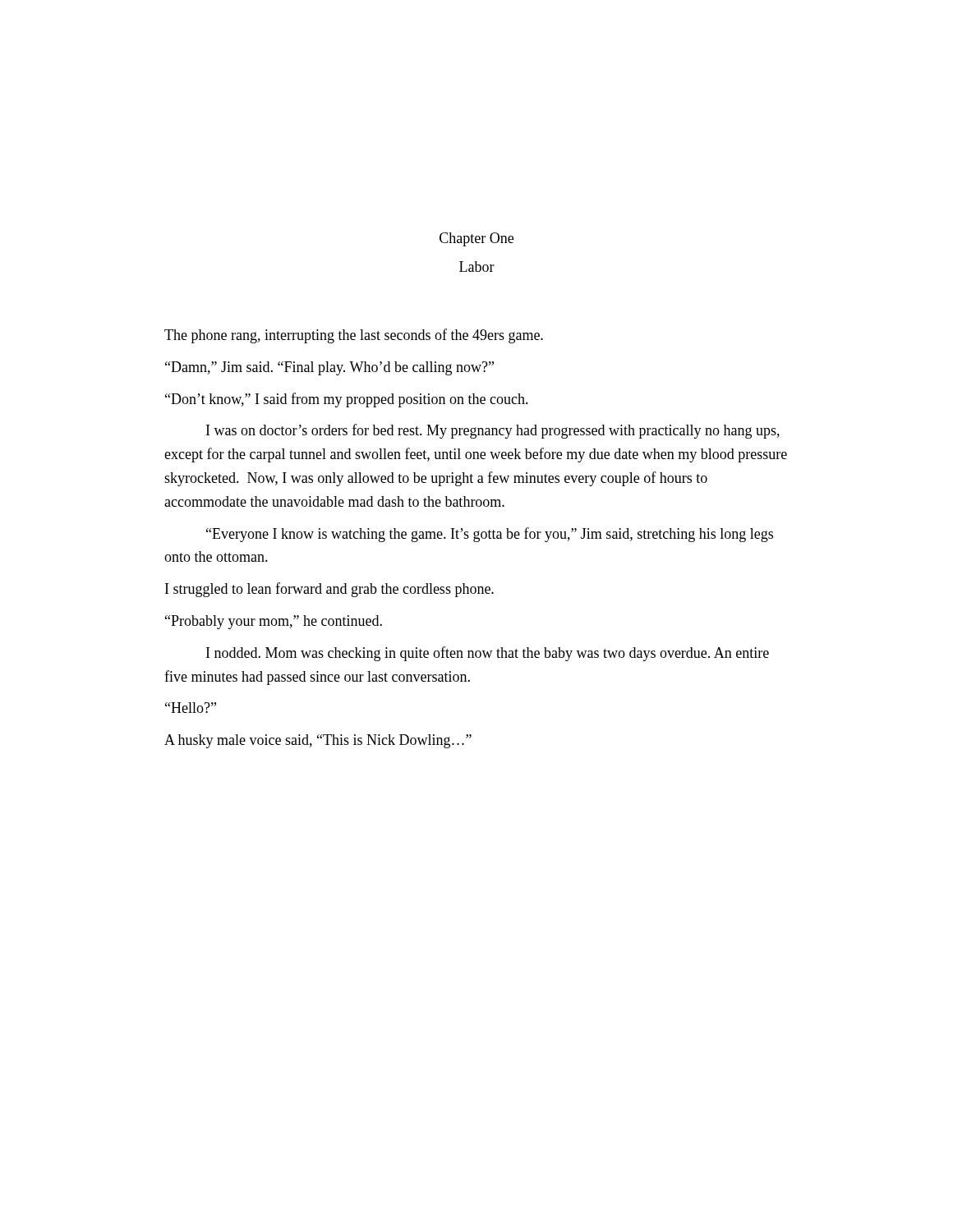Find the block on this page that starts "I struggled to lean"
The width and height of the screenshot is (953, 1232).
coord(329,589)
